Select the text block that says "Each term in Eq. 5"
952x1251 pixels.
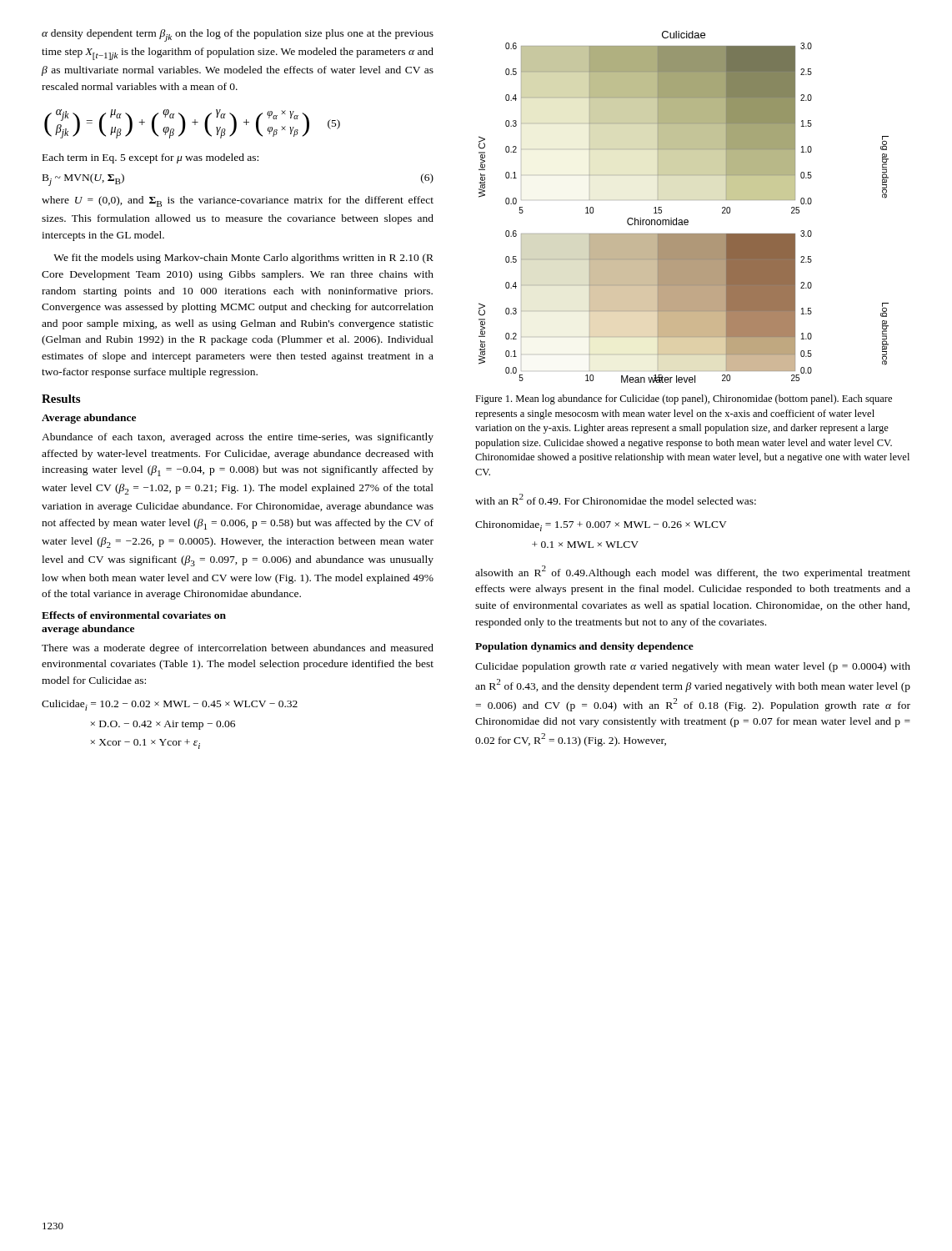[x=151, y=157]
